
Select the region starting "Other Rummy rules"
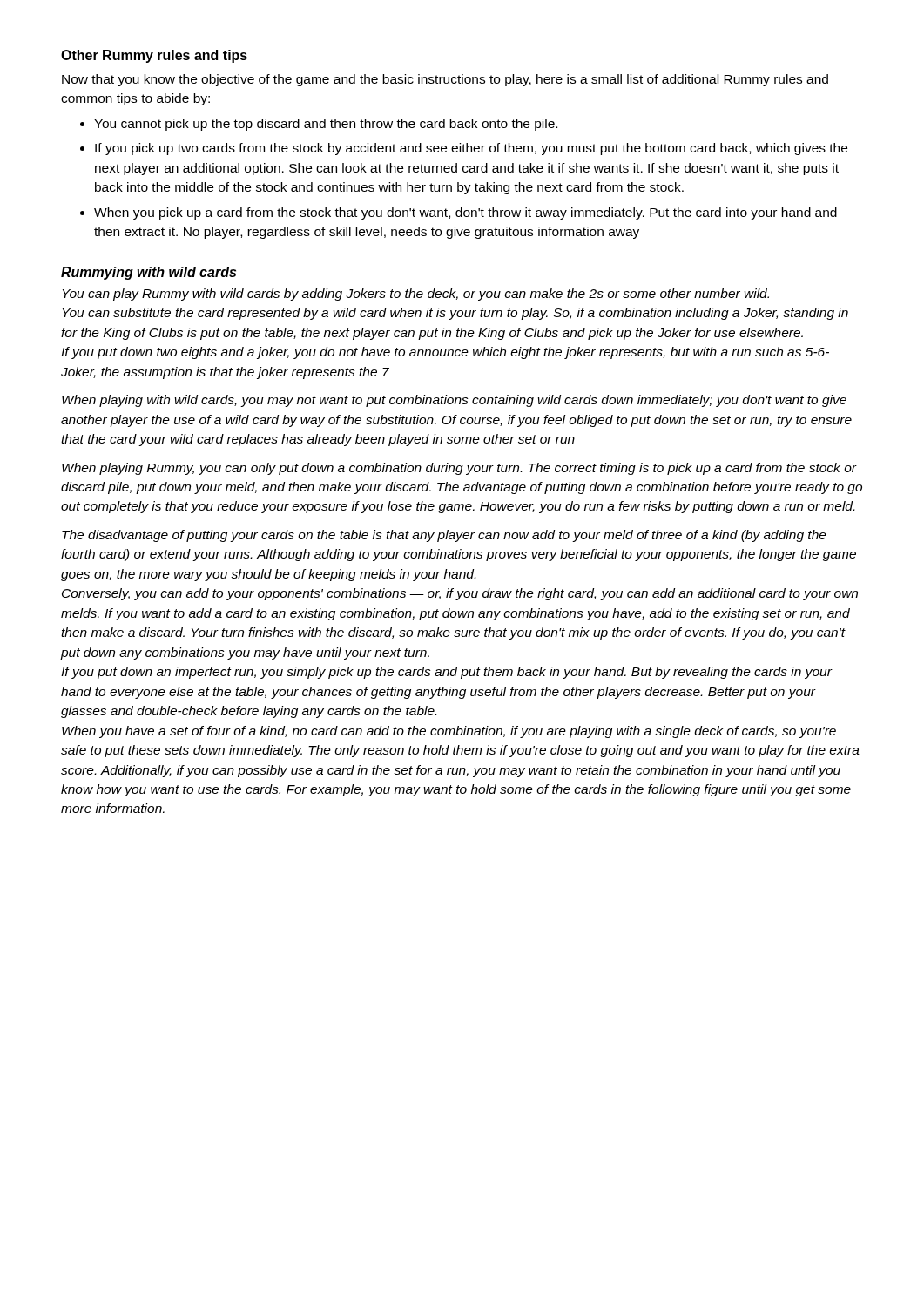point(154,55)
